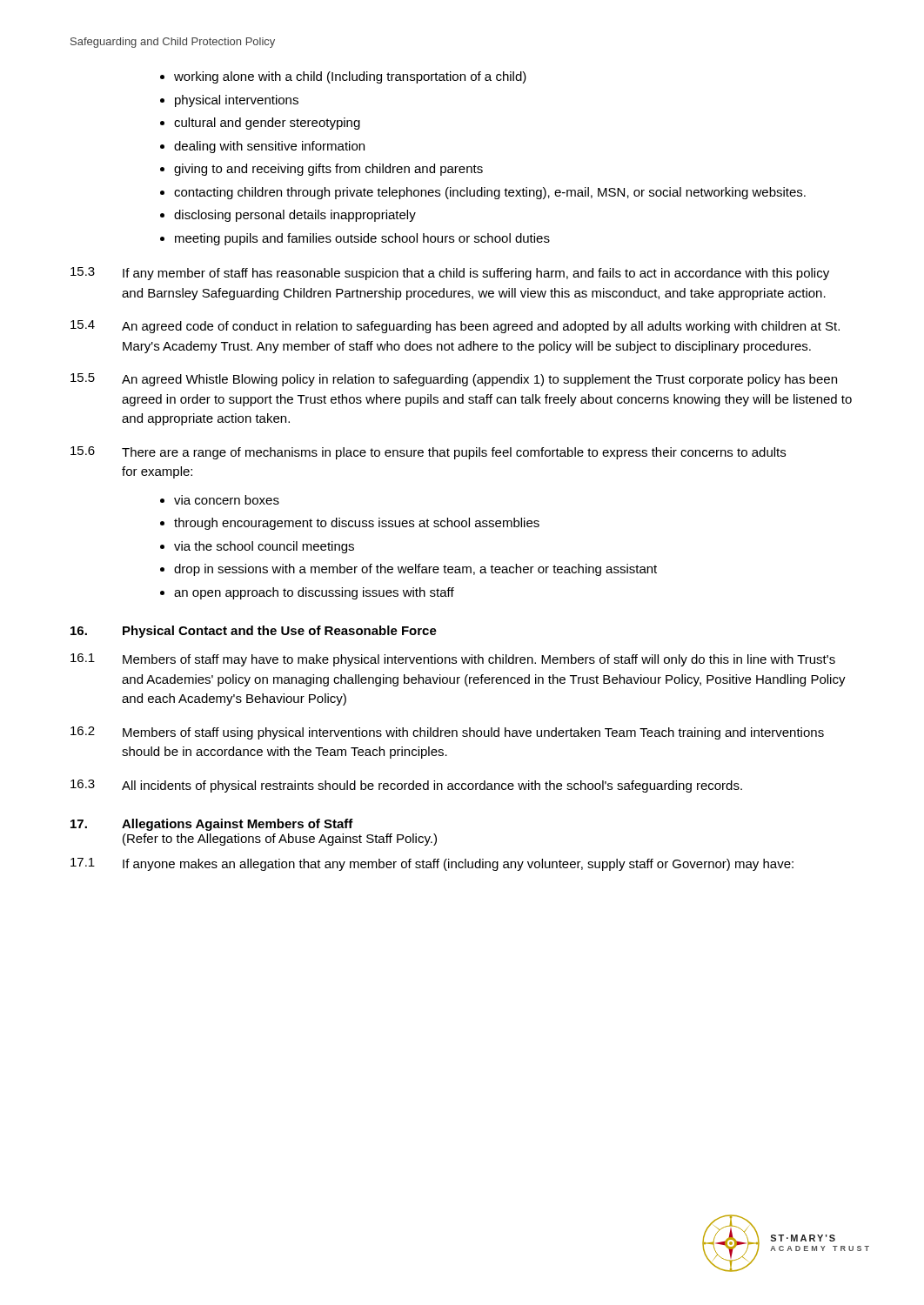Viewport: 924px width, 1305px height.
Task: Locate the list item containing "via the school council"
Action: pos(264,547)
